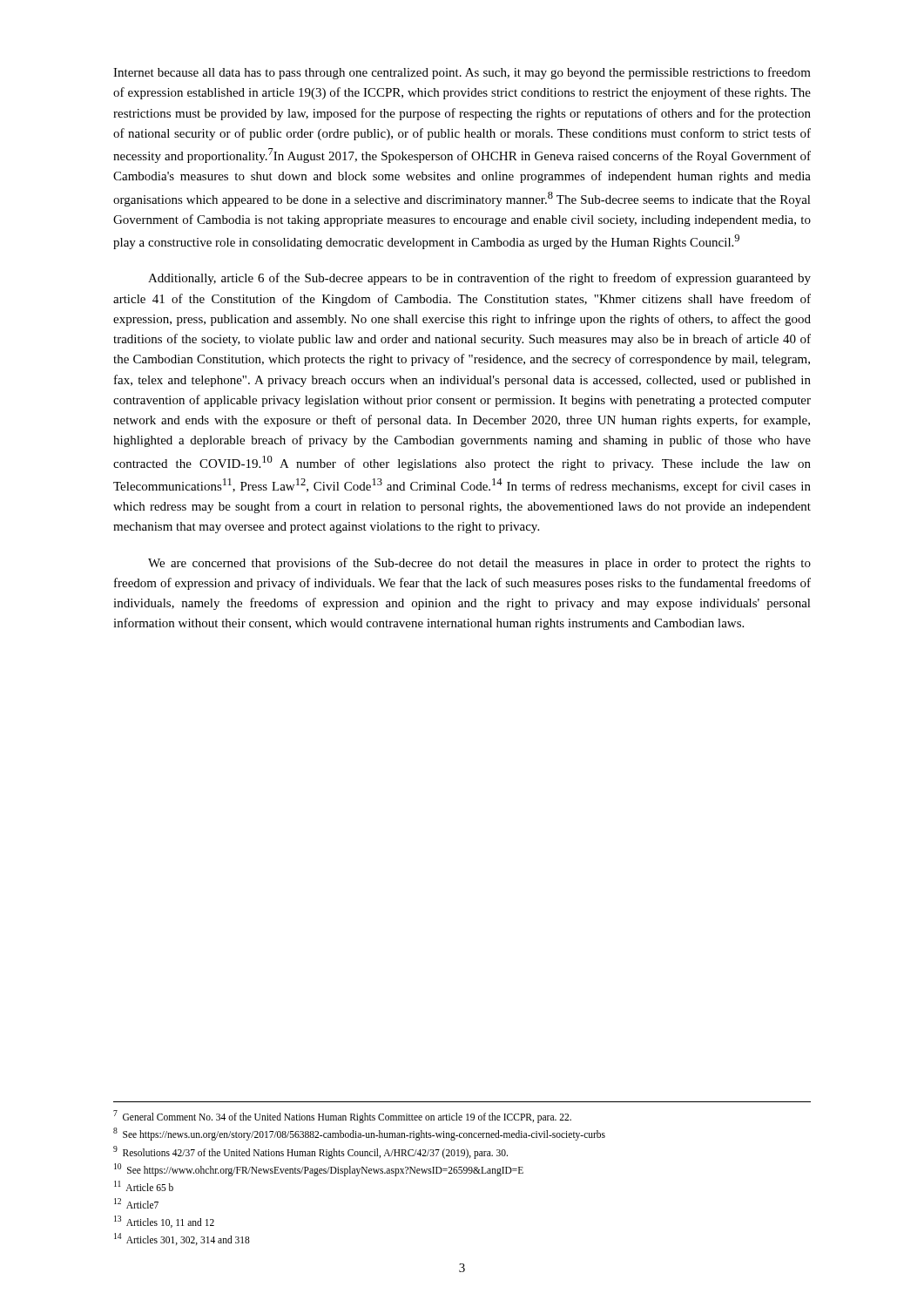
Task: Select the footnote with the text "9 Resolutions 42/37 of"
Action: click(311, 1151)
